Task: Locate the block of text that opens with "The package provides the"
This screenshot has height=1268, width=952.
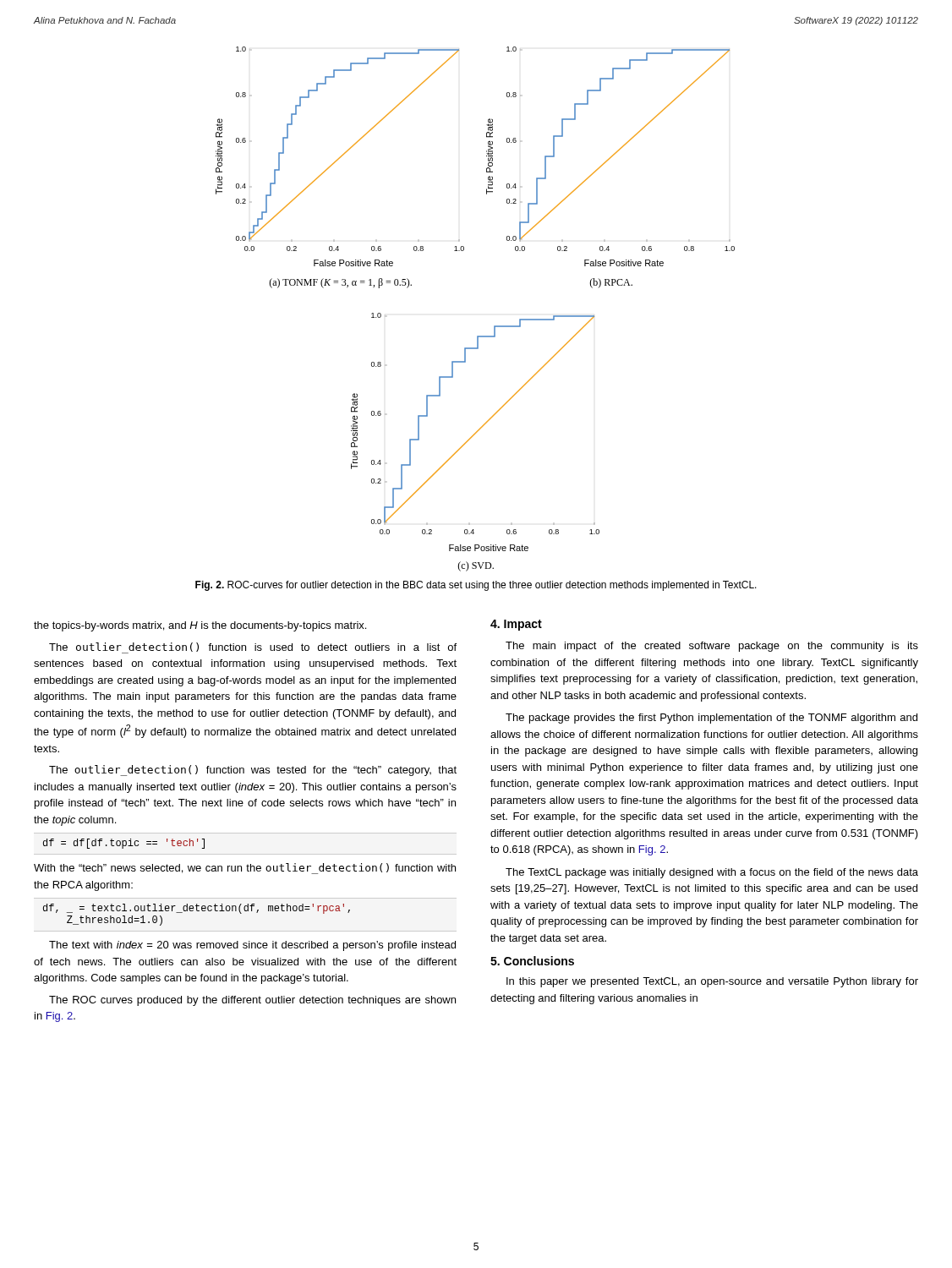Action: 704,783
